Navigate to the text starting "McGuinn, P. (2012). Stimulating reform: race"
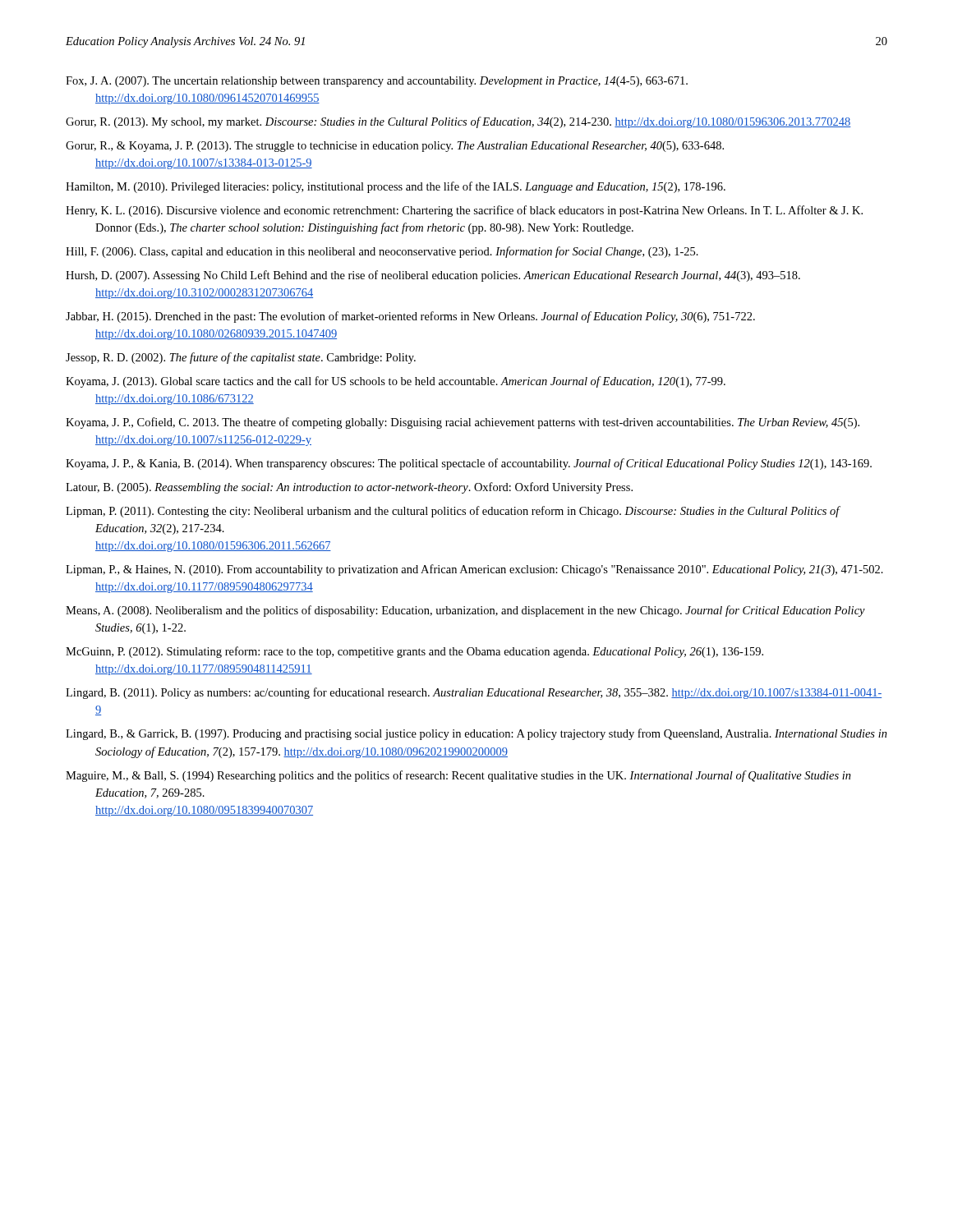Screen dimensions: 1232x953 tap(415, 660)
